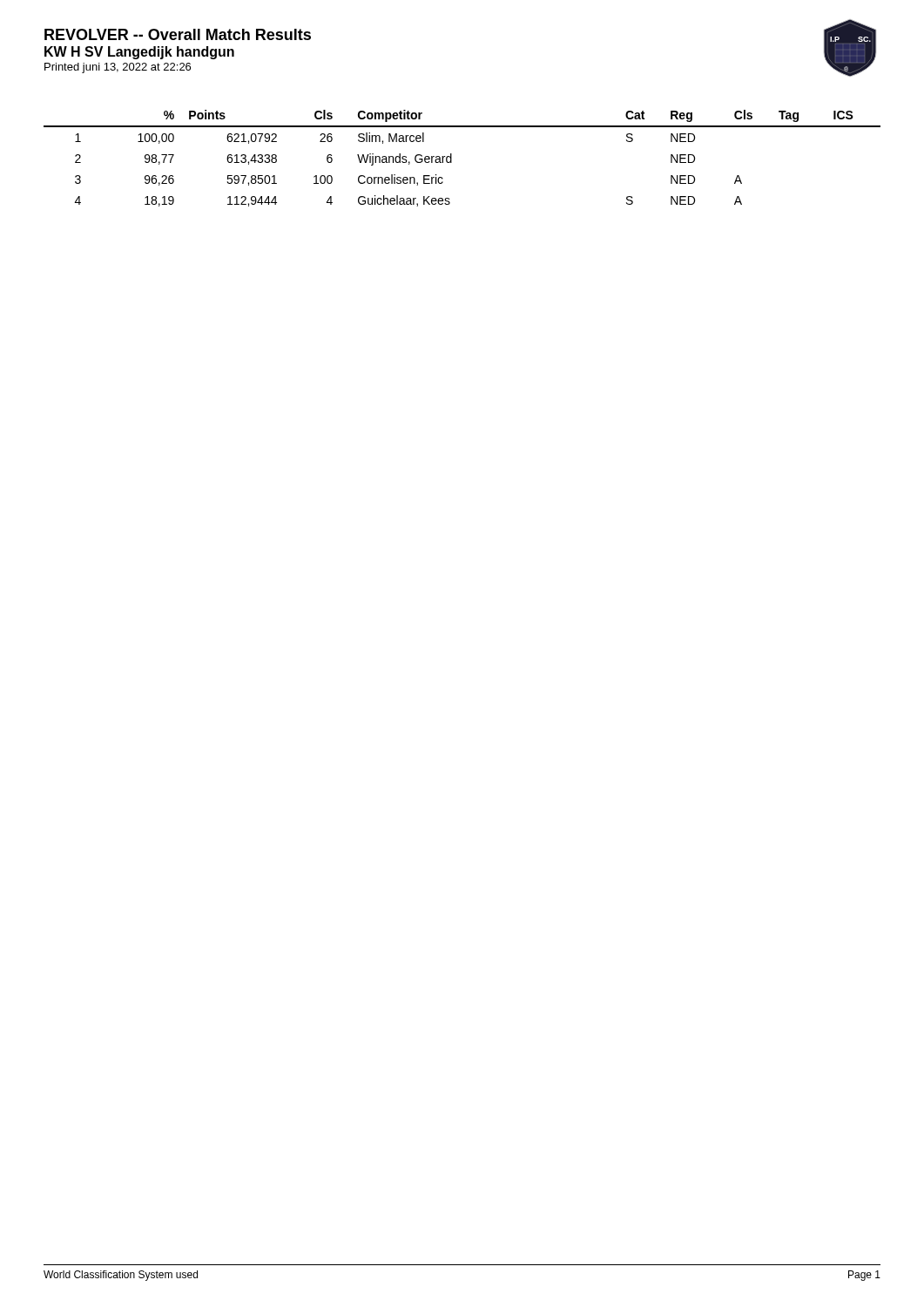This screenshot has width=924, height=1307.
Task: Point to the element starting "KW H SV Langedijk handgun"
Action: [x=139, y=52]
